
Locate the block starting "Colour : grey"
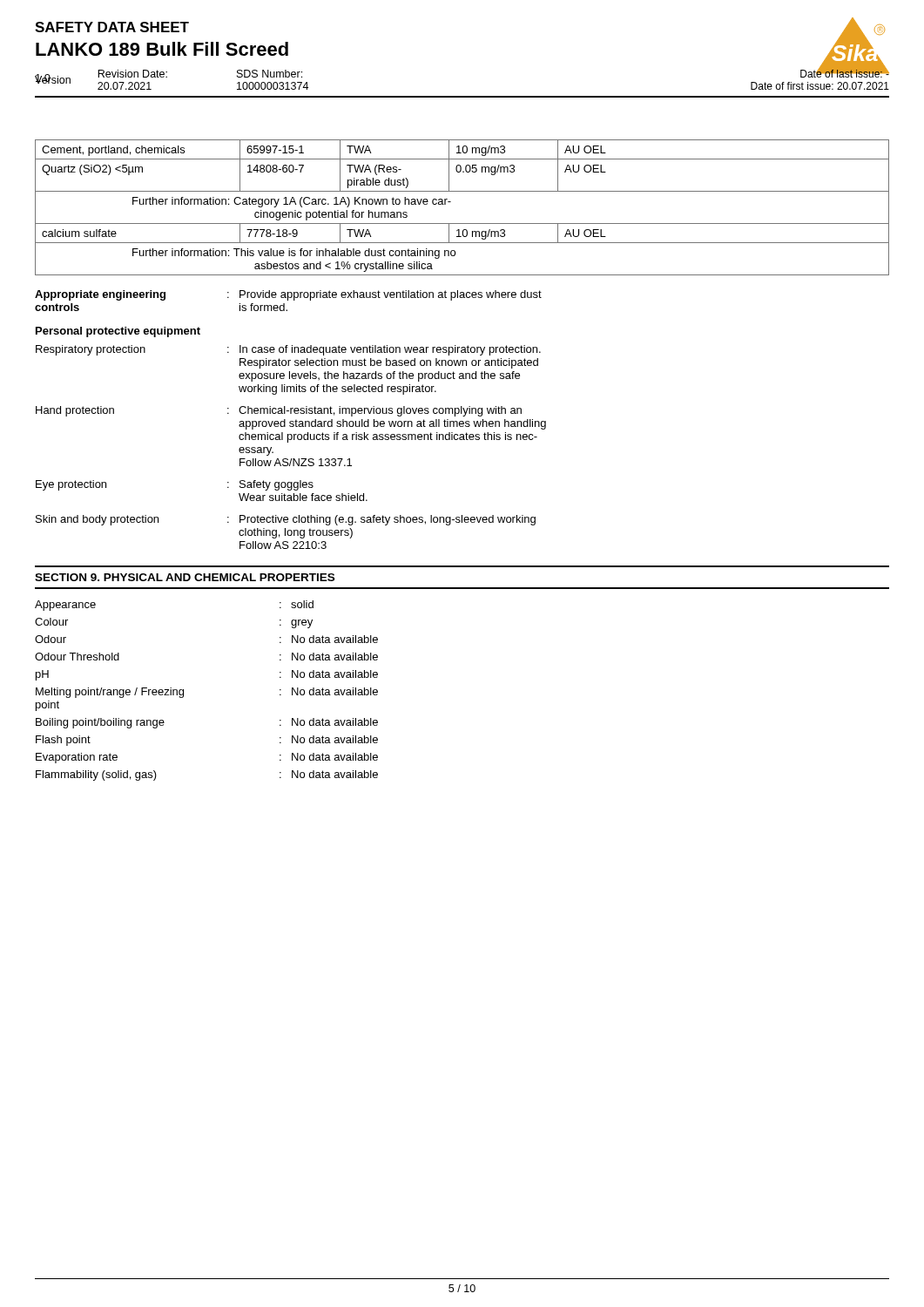coord(50,623)
